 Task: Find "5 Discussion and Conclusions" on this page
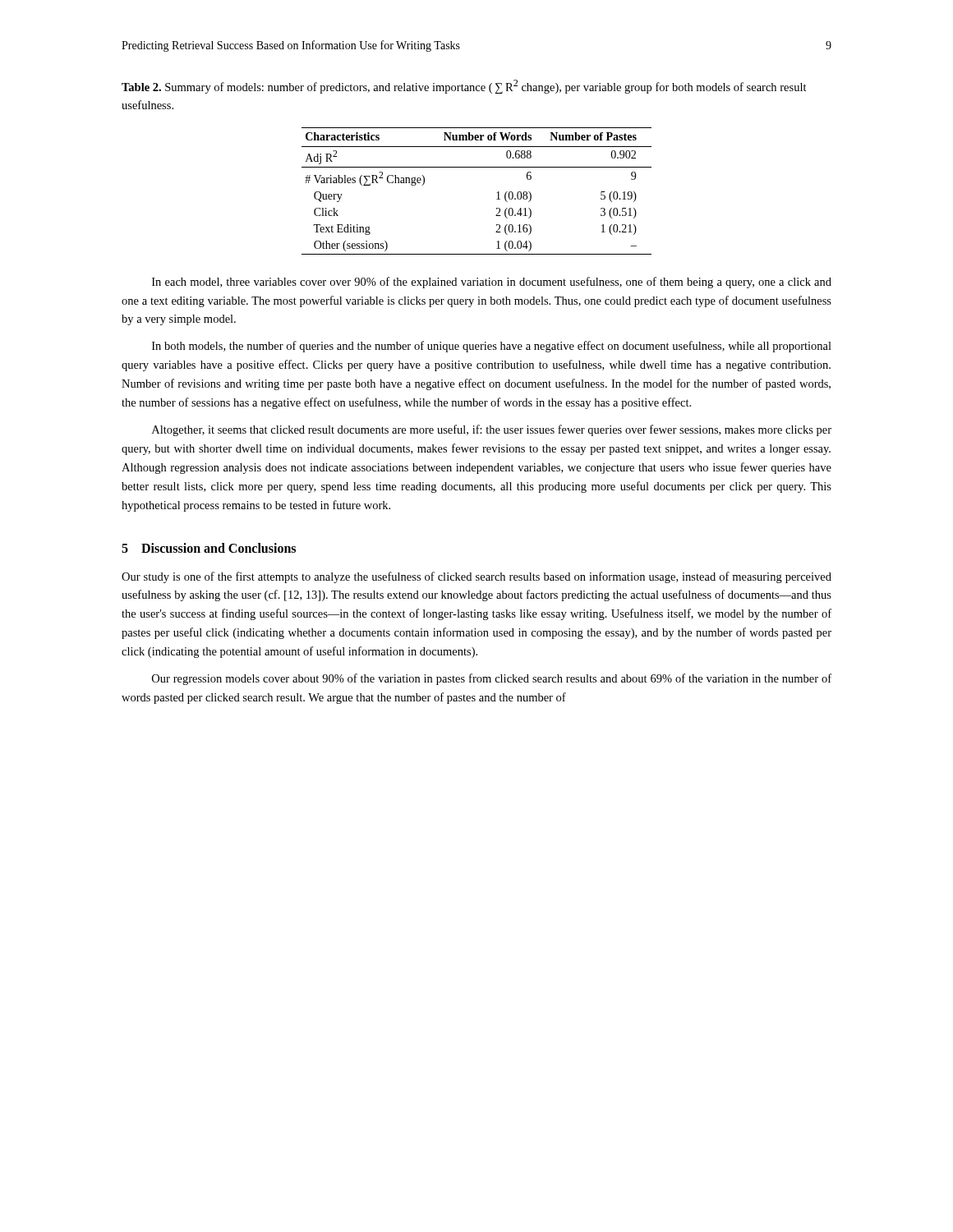click(209, 548)
